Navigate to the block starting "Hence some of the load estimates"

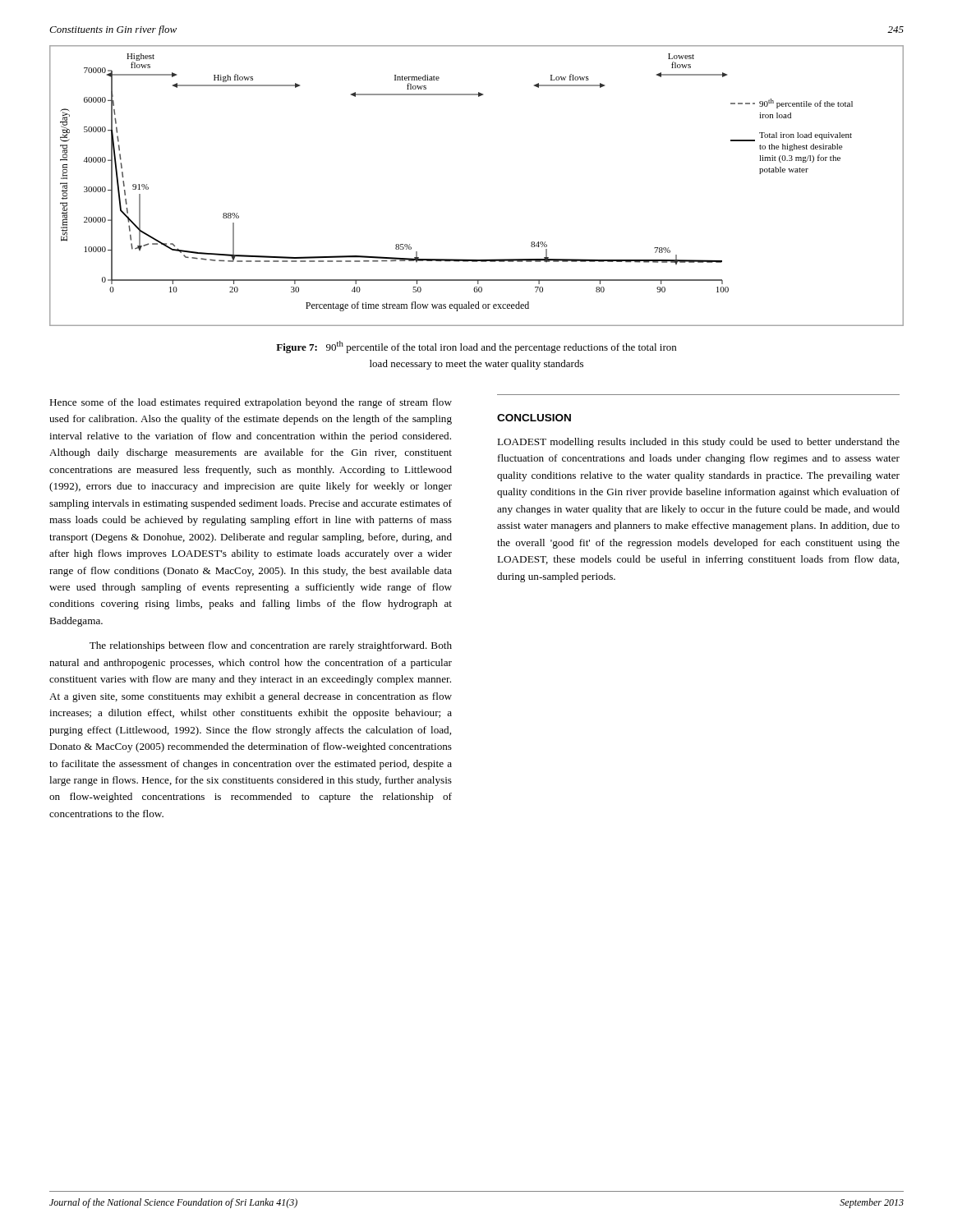pos(251,608)
